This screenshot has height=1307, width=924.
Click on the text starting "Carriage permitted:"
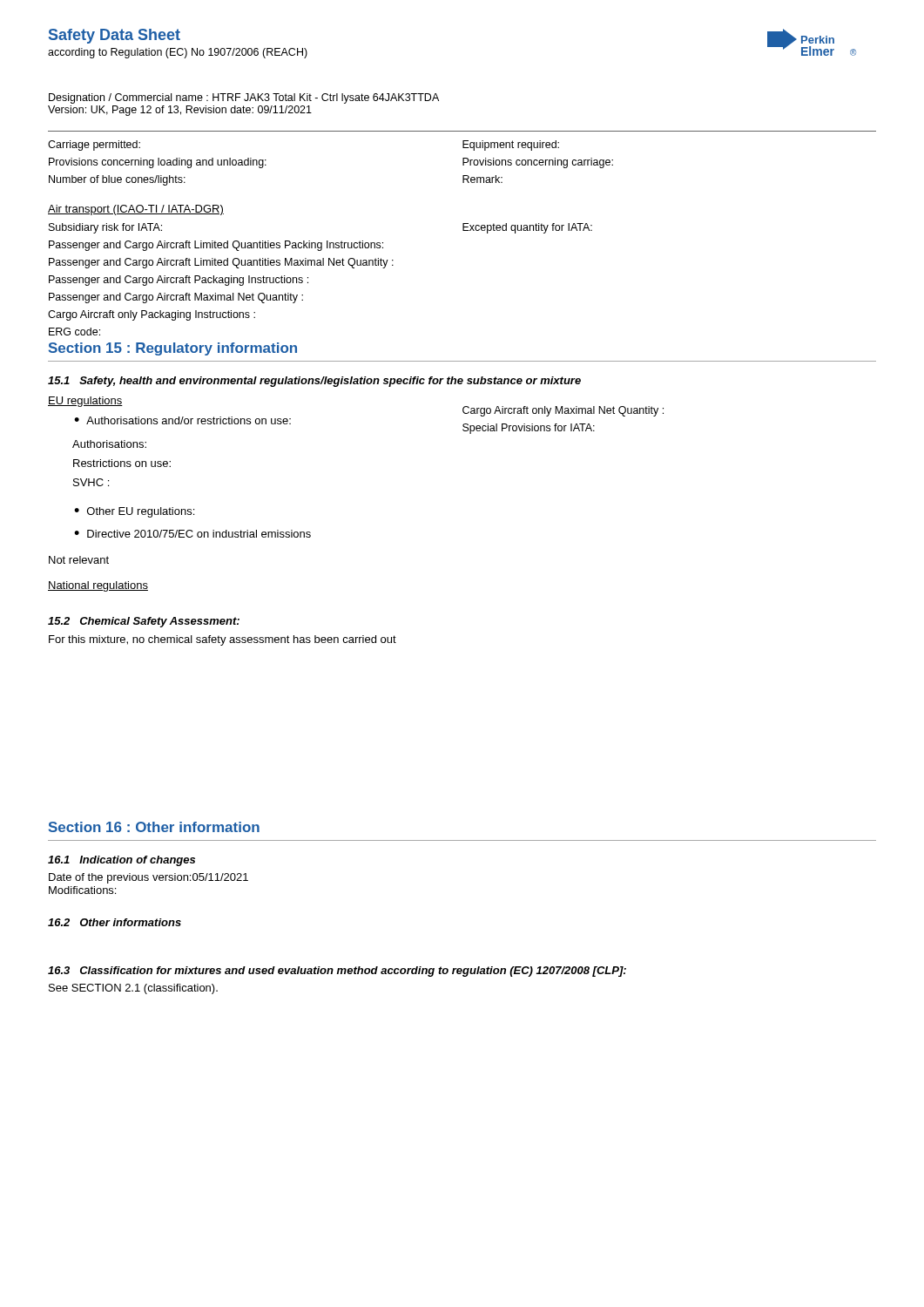[94, 145]
